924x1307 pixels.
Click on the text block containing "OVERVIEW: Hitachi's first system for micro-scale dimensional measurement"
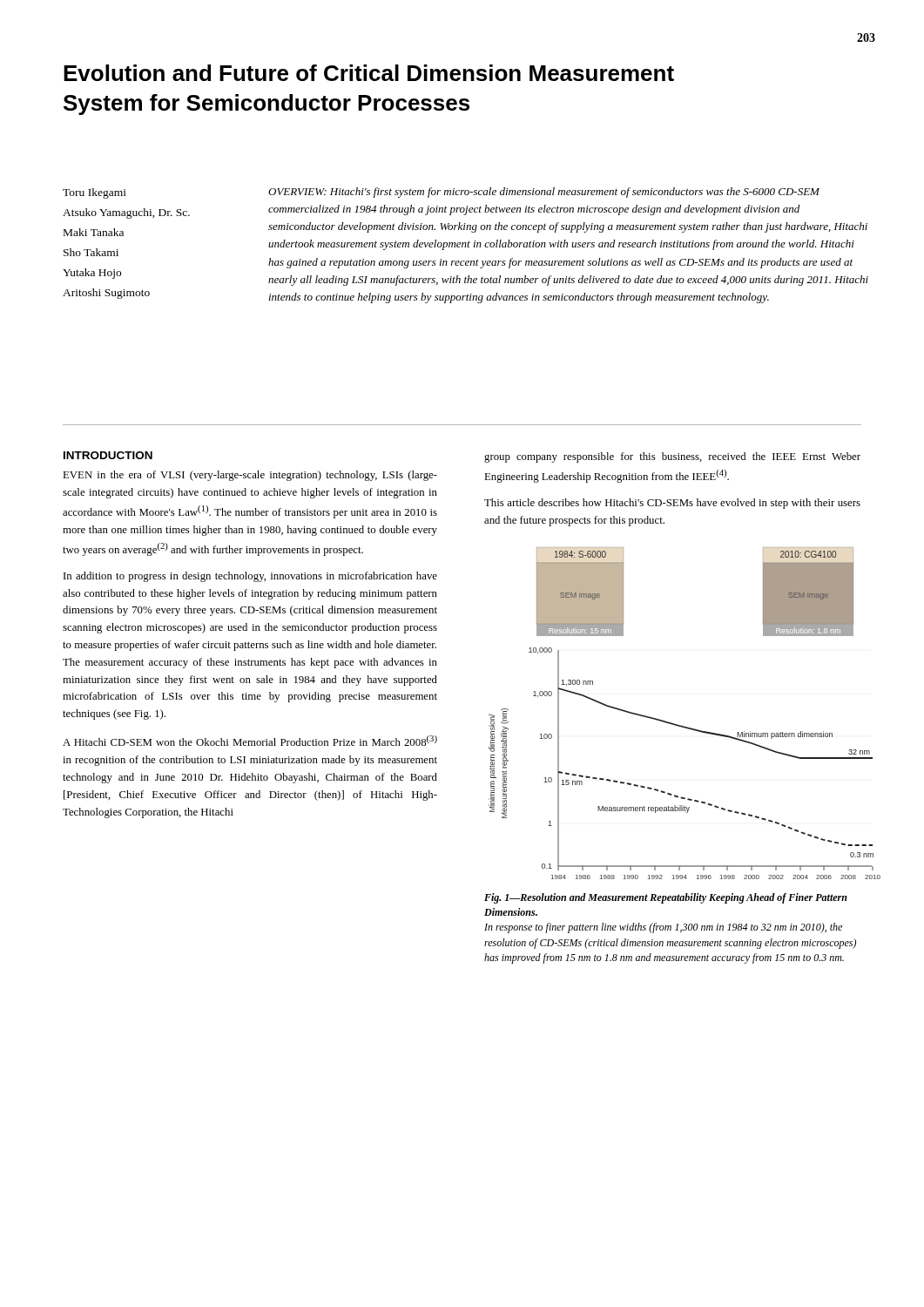coord(568,244)
